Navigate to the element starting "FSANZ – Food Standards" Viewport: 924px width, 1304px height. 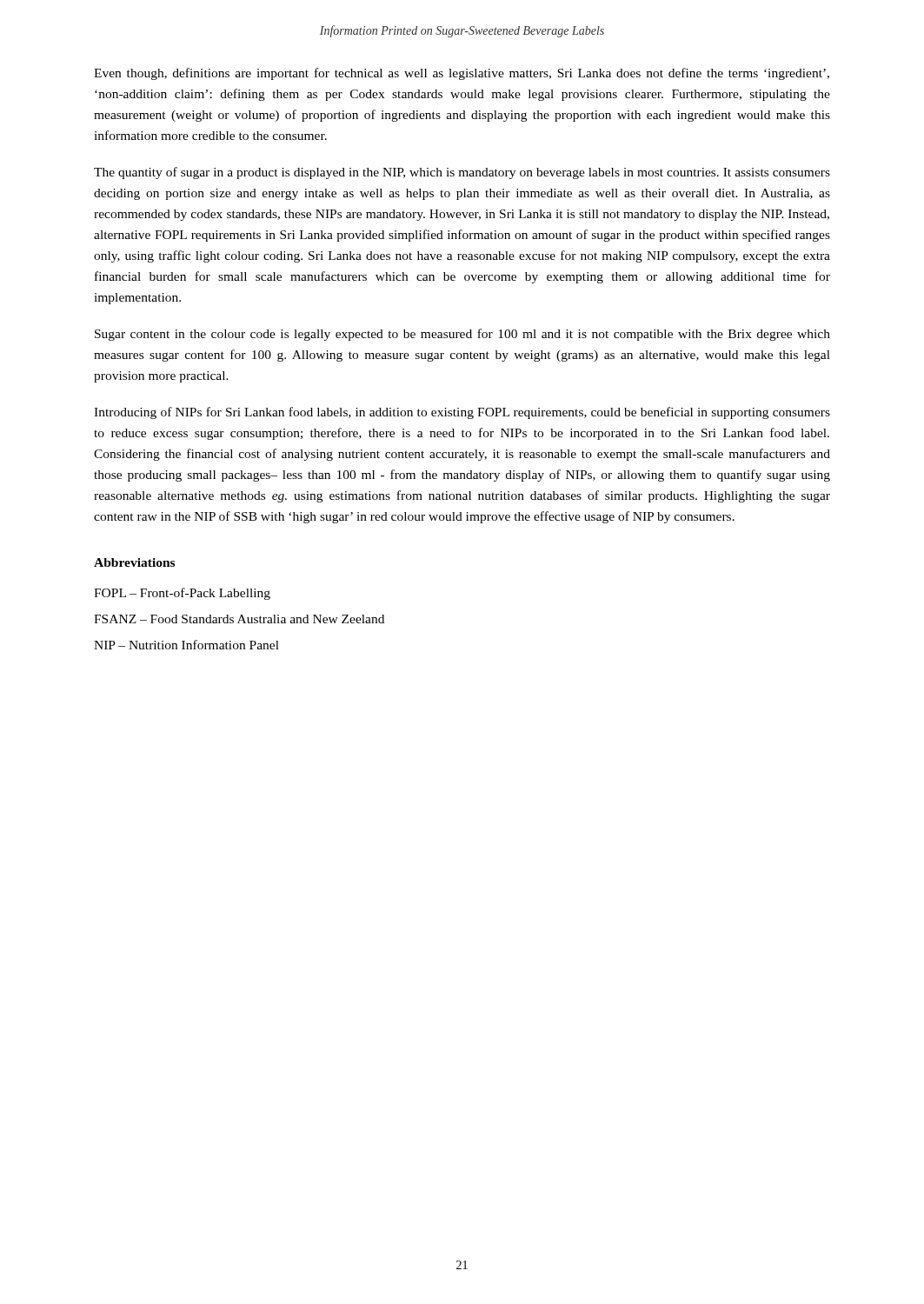[x=239, y=619]
